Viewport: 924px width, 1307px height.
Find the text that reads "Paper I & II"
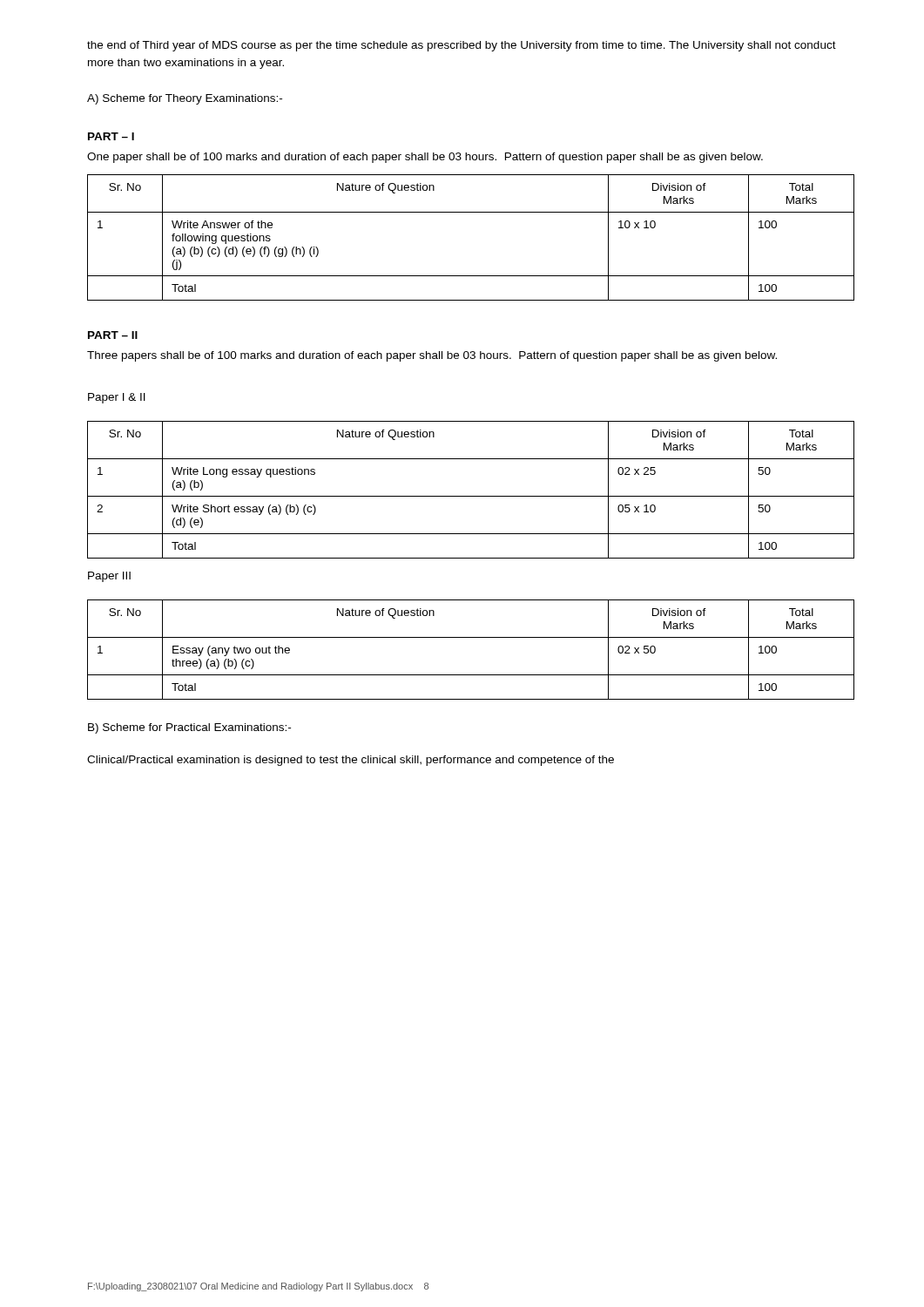click(117, 397)
